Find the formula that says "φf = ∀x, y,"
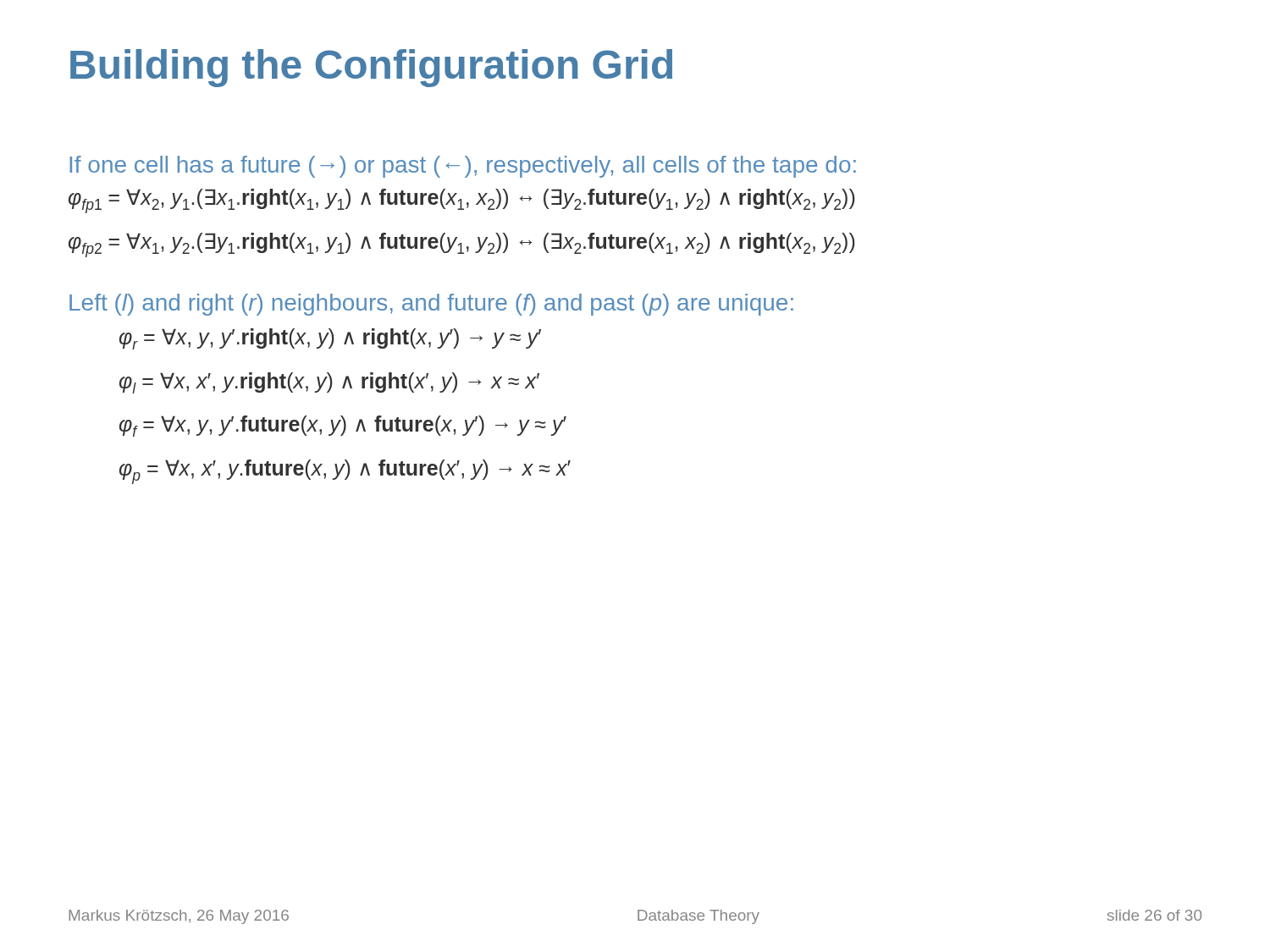Screen dimensions: 952x1270 pyautogui.click(x=343, y=426)
